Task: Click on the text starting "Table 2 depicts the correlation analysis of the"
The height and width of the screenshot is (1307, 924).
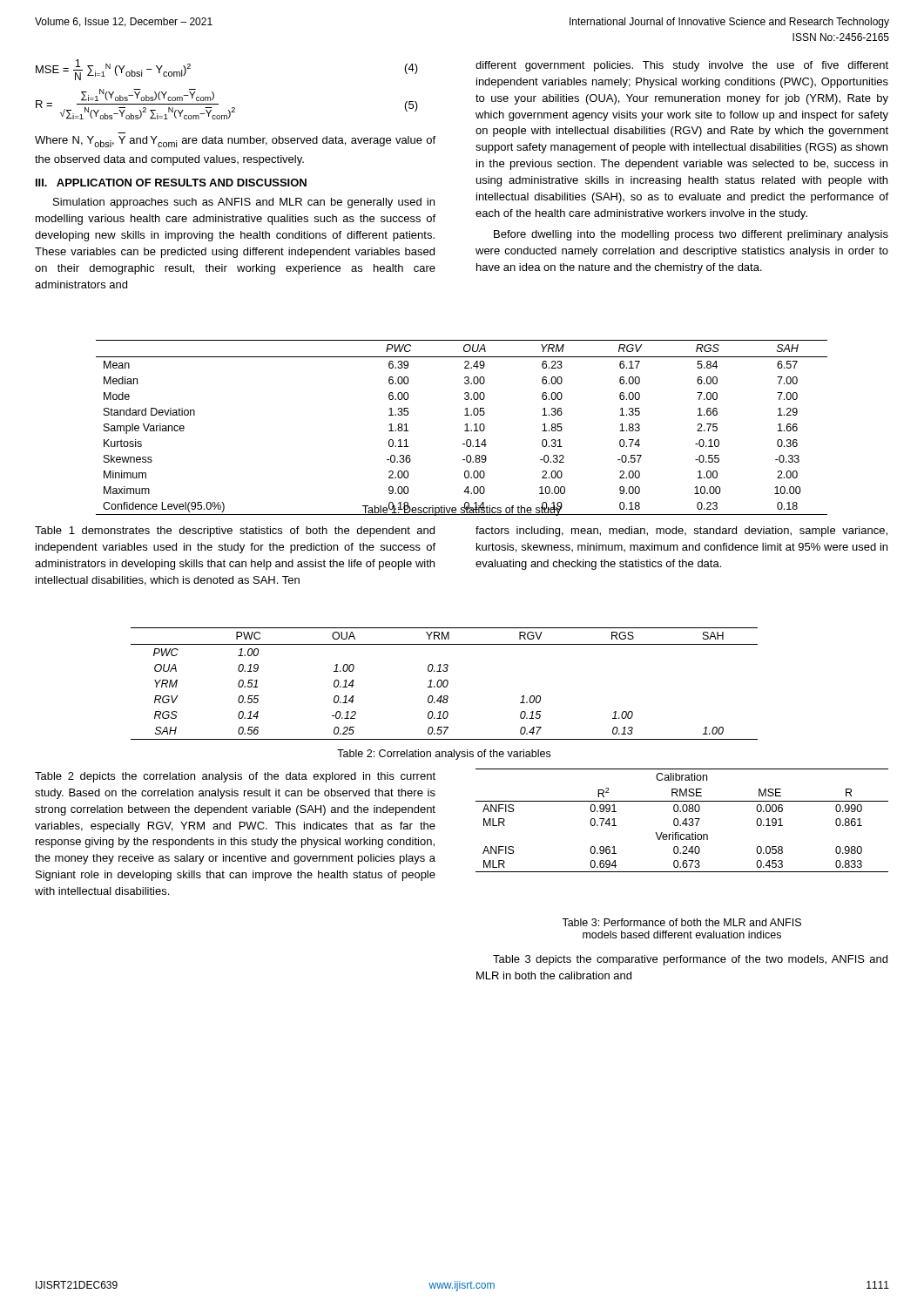Action: (x=235, y=834)
